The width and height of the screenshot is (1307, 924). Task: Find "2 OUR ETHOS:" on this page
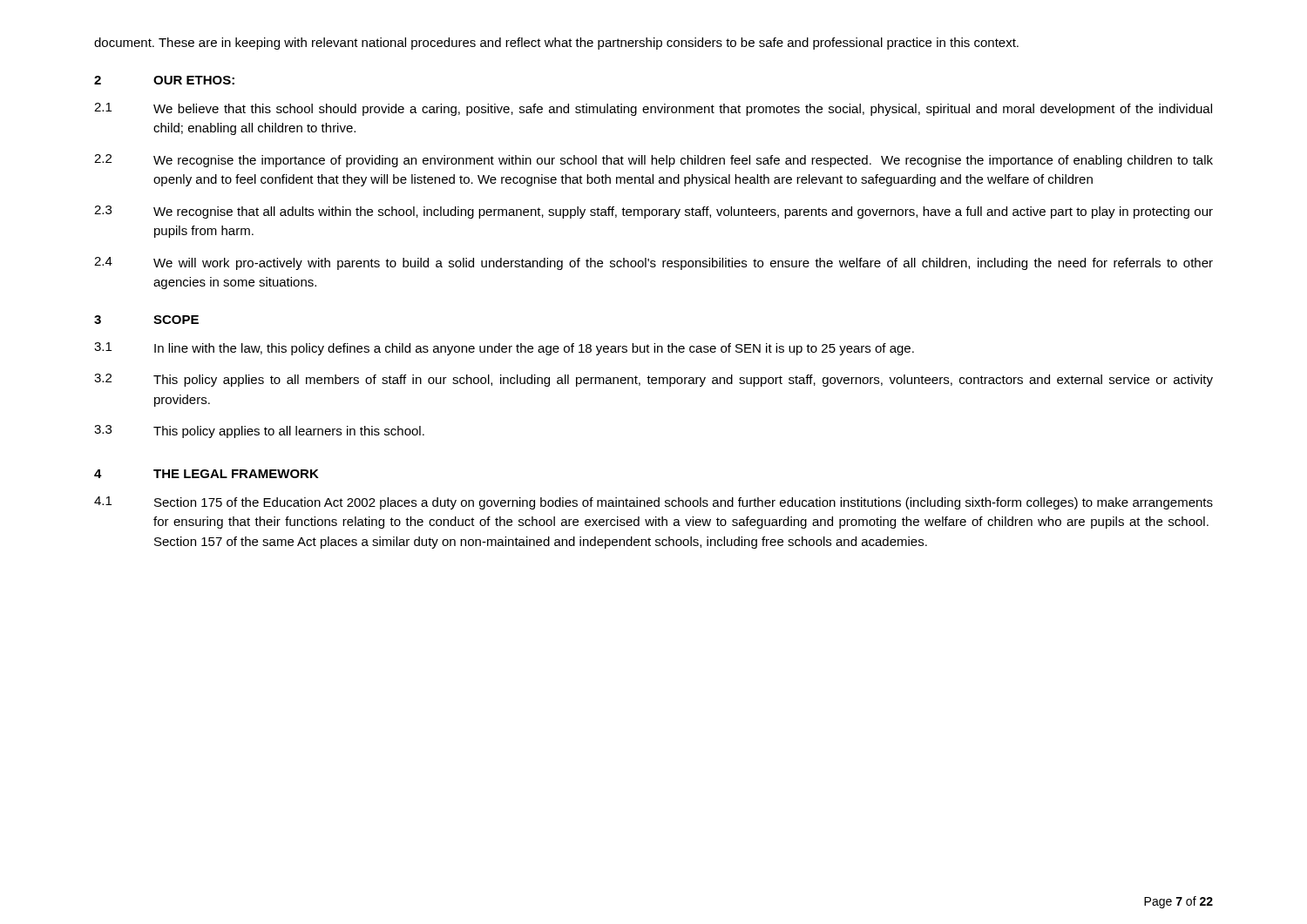point(165,79)
